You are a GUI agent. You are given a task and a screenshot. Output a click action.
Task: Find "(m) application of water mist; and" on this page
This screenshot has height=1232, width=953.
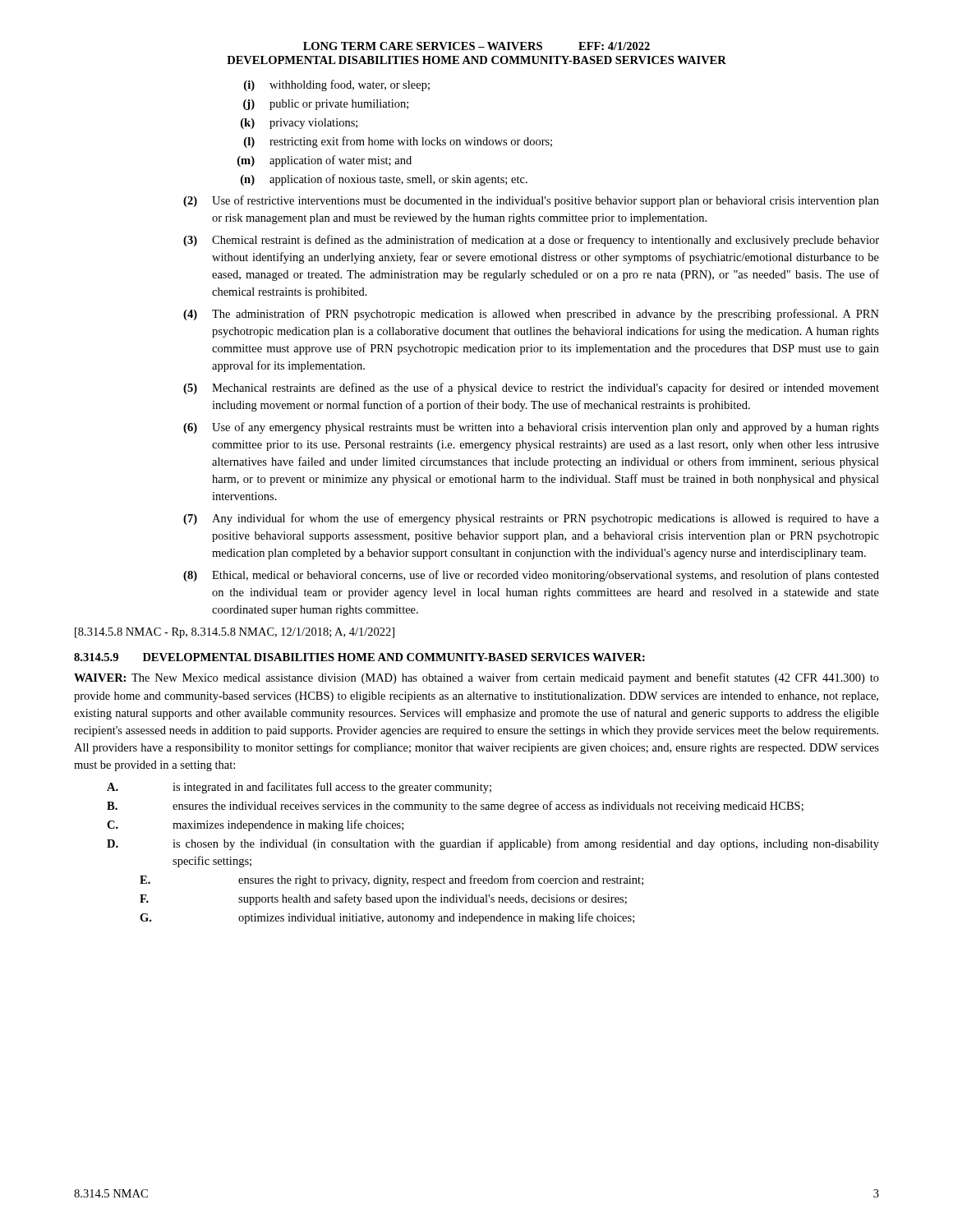click(243, 161)
